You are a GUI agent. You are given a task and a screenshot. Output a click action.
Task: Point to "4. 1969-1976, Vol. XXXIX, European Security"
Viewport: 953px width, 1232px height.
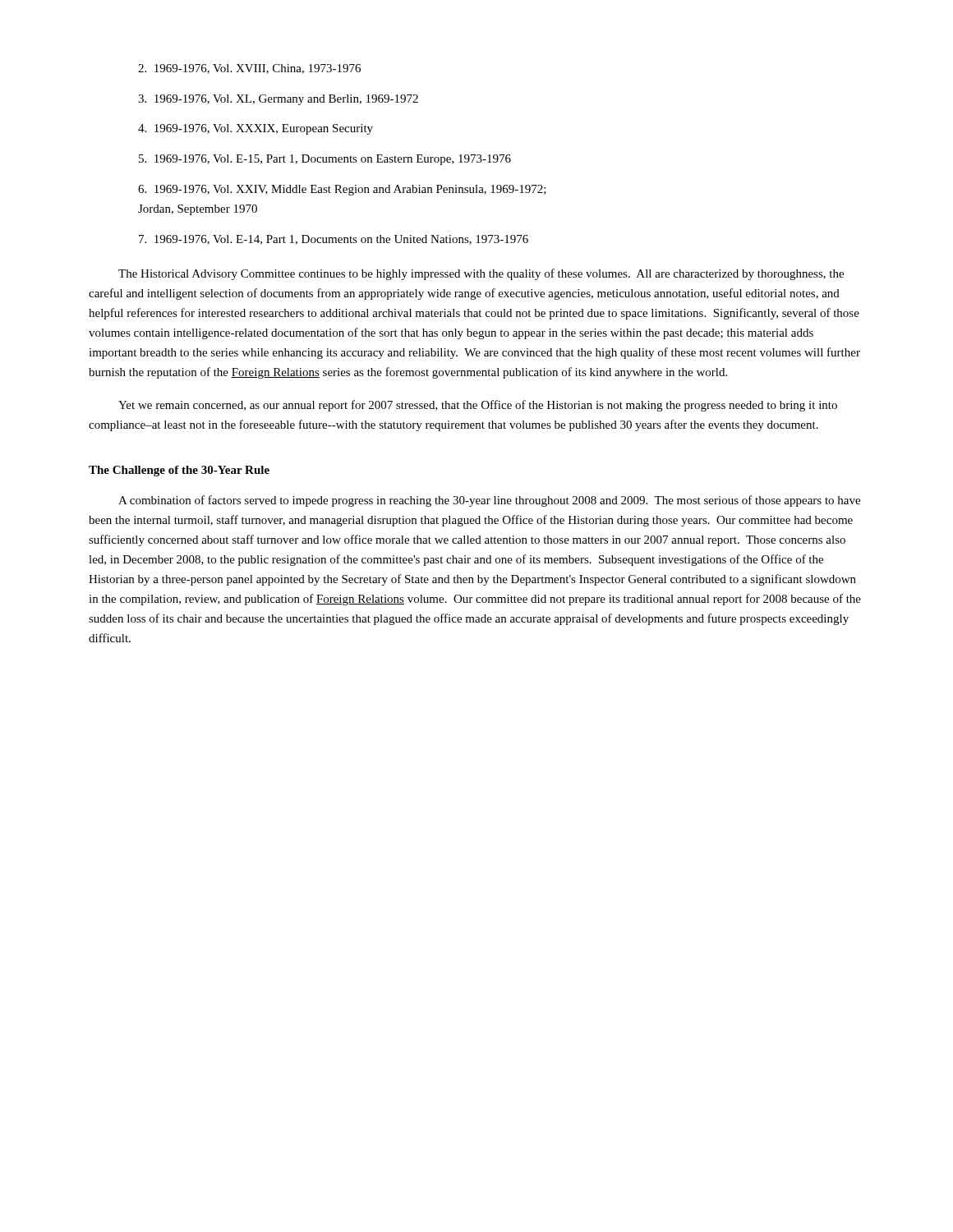[255, 128]
